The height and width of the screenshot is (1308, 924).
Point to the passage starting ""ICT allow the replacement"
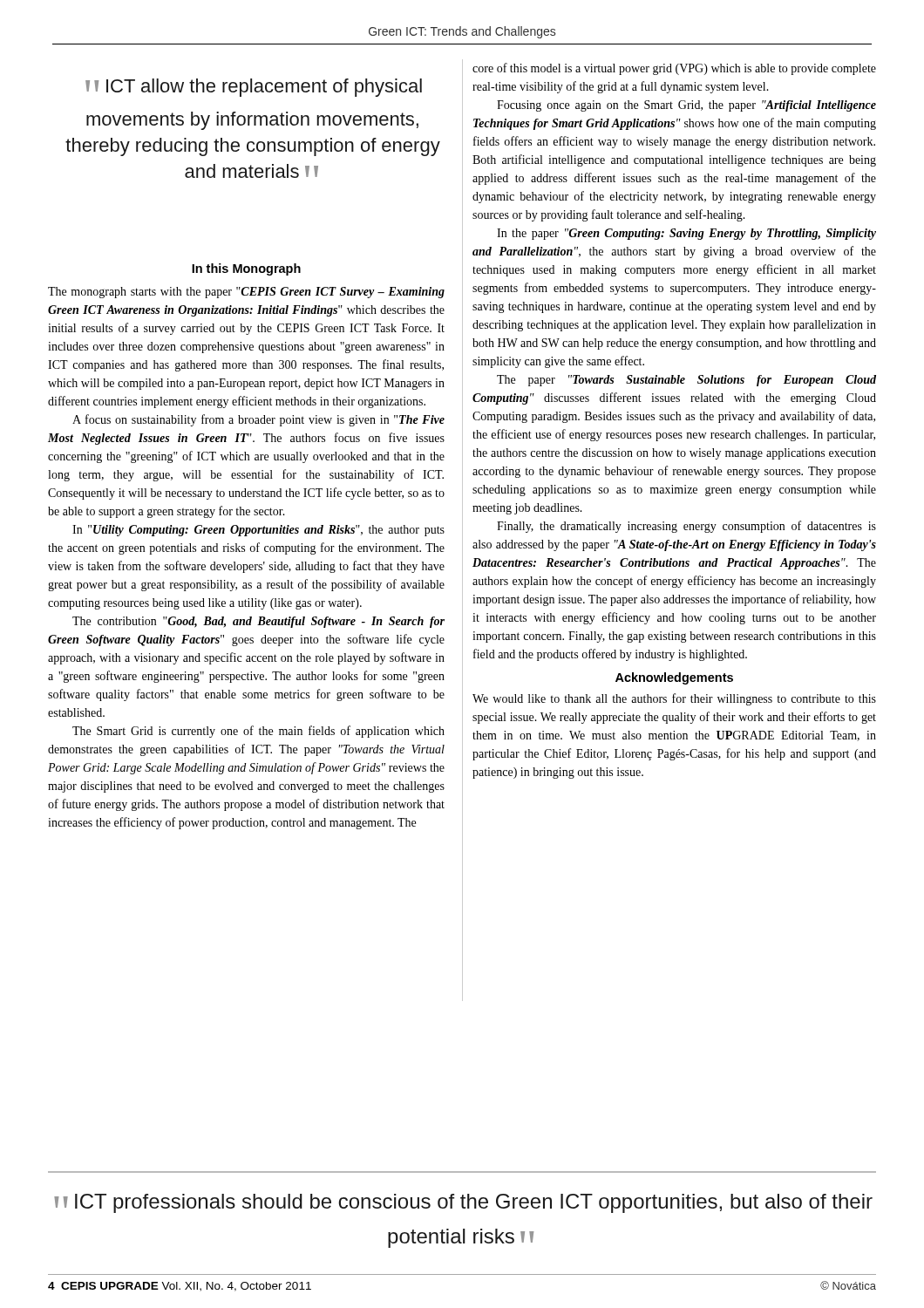253,135
